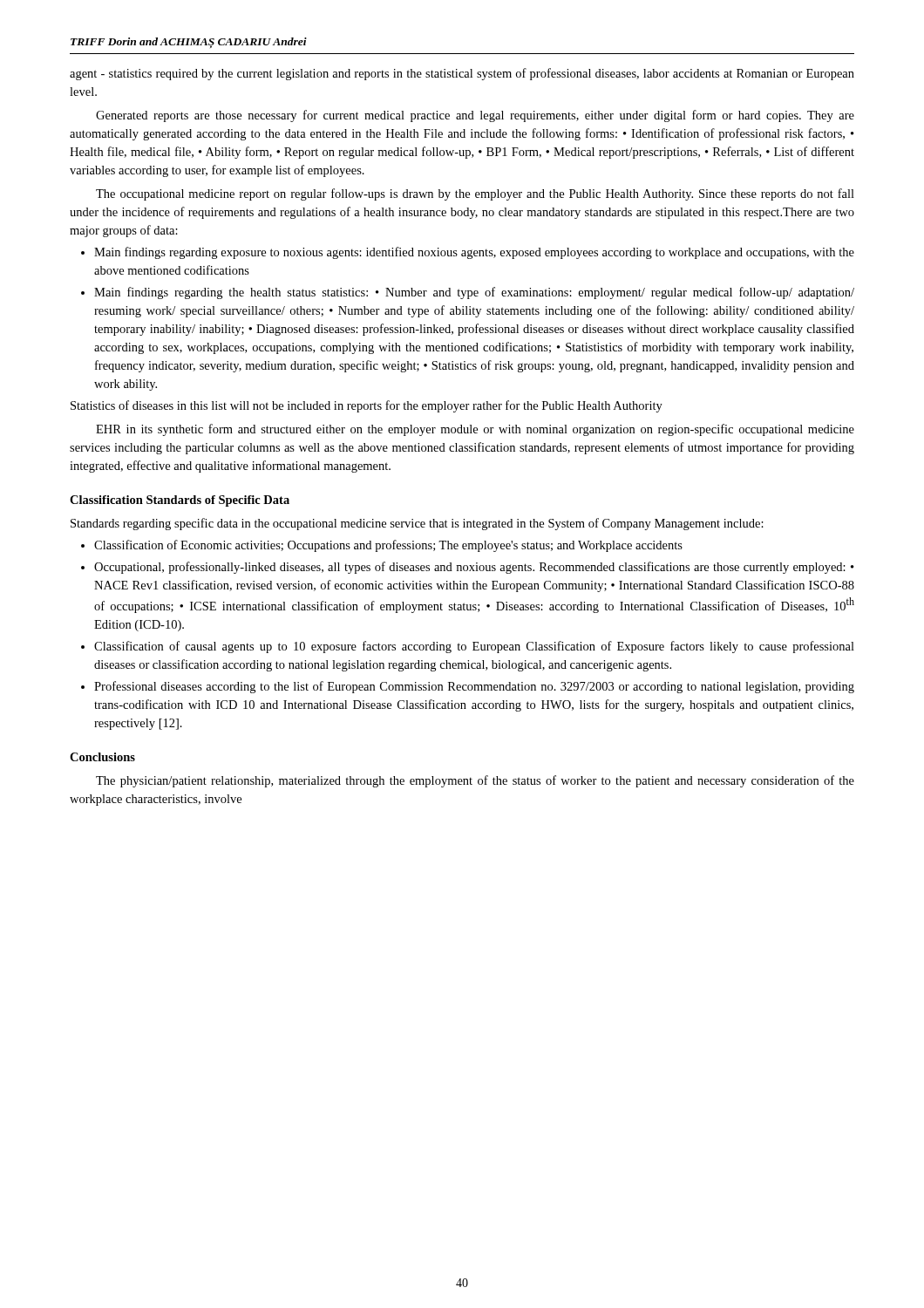Locate the block of text that opens with "Statistics of diseases"
The height and width of the screenshot is (1308, 924).
pyautogui.click(x=462, y=436)
